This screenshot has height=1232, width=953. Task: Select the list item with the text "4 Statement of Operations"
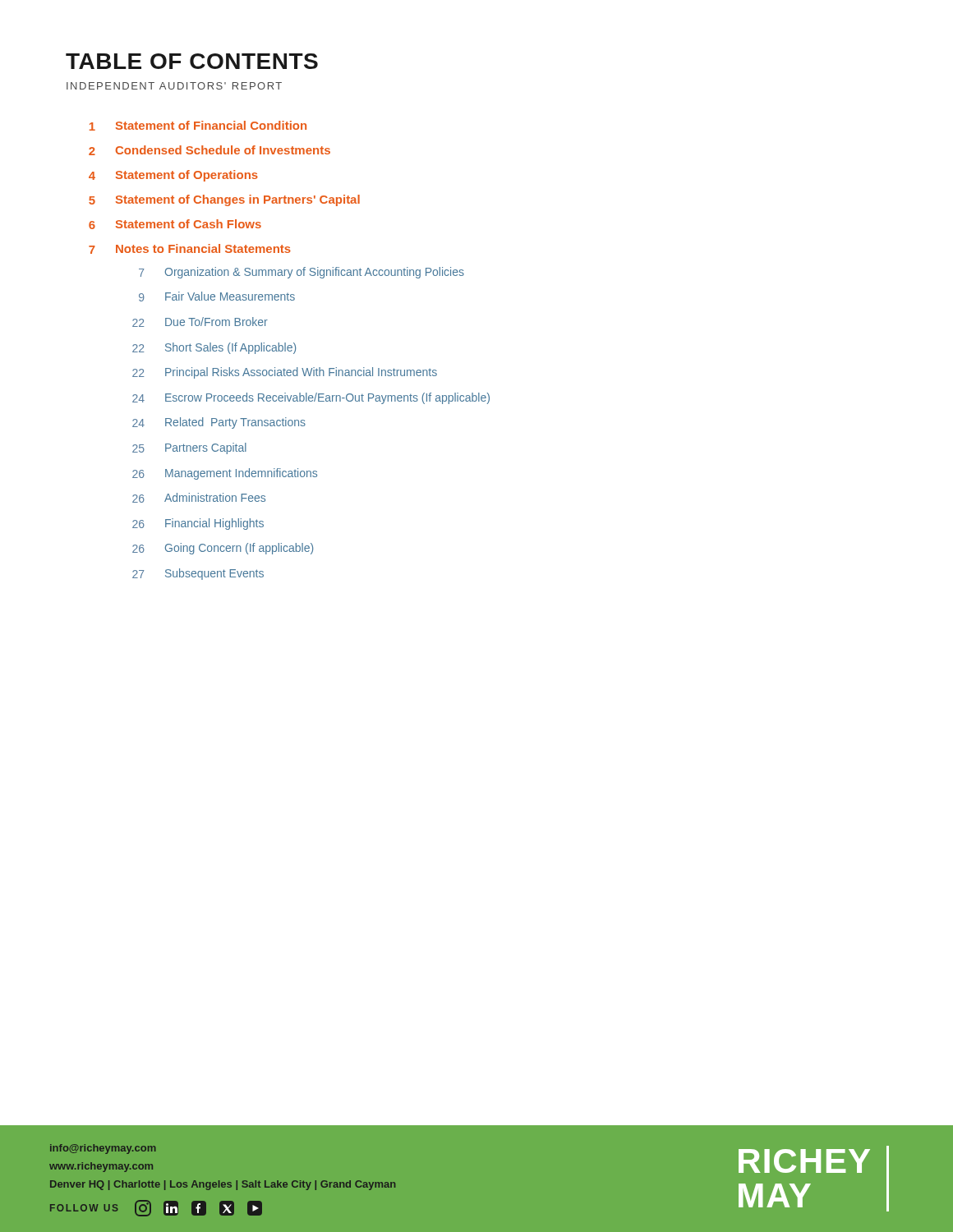tap(162, 175)
